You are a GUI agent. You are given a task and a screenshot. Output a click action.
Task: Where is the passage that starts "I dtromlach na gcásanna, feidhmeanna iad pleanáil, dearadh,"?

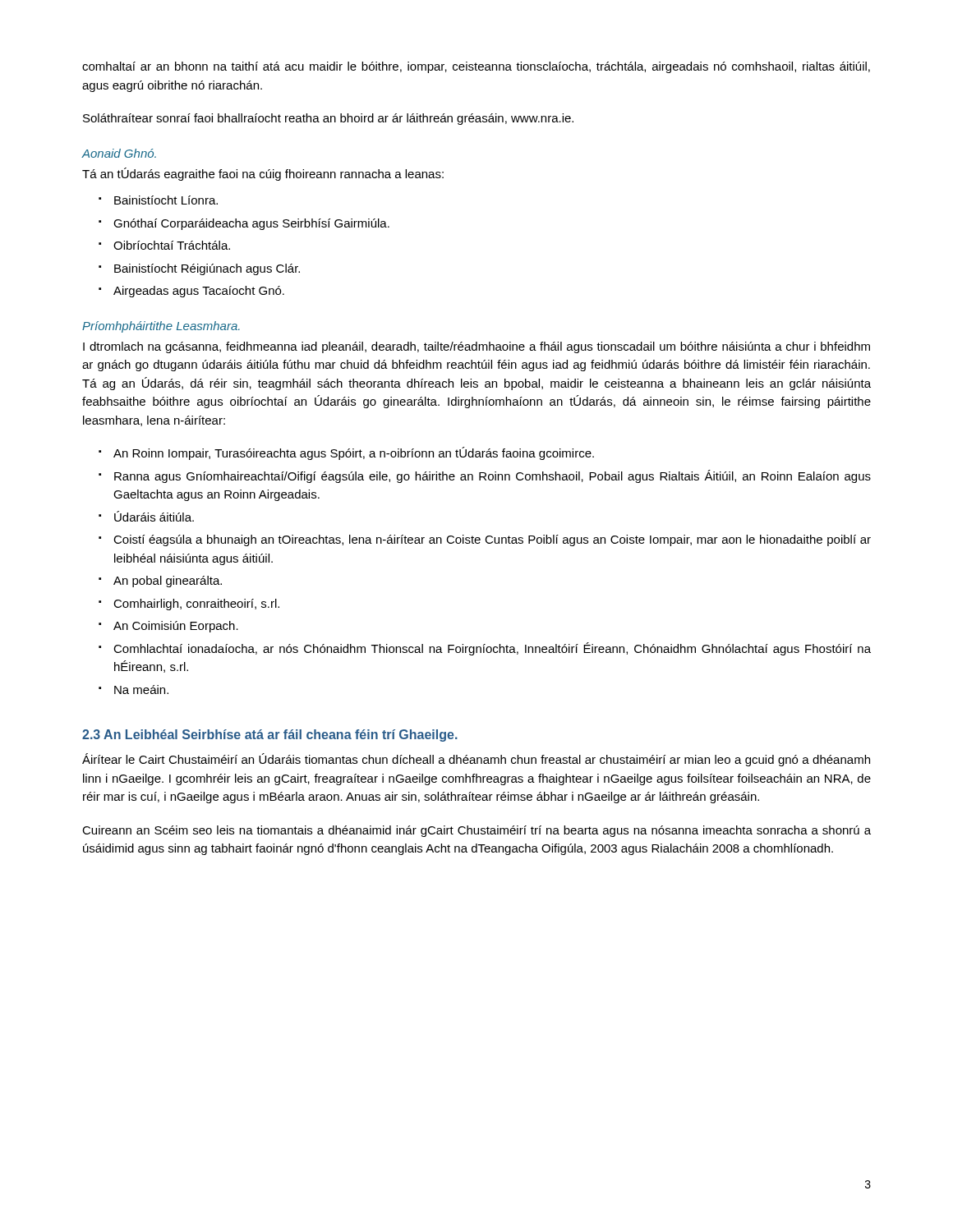pos(476,383)
